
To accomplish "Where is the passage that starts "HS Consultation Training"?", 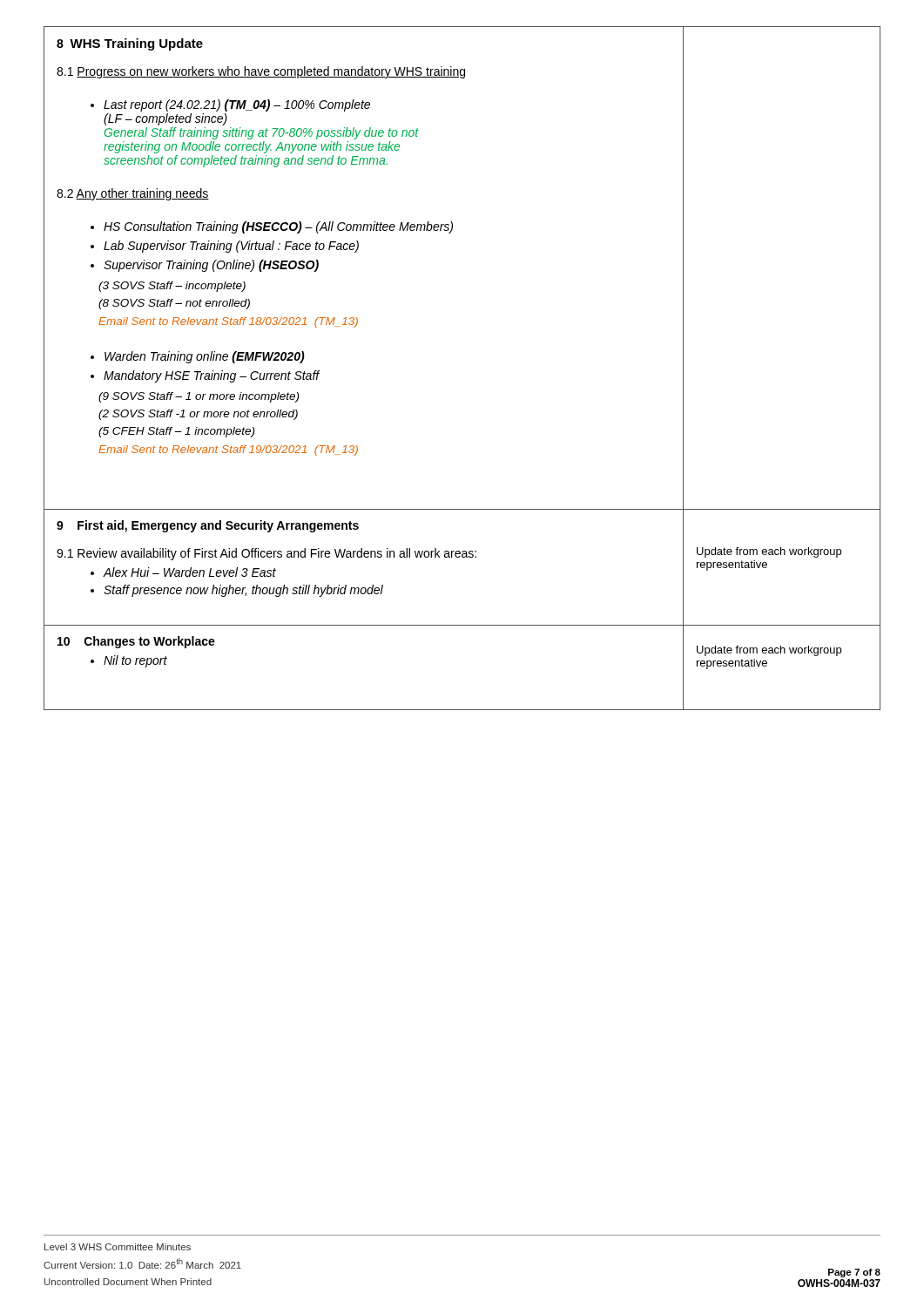I will (x=377, y=227).
